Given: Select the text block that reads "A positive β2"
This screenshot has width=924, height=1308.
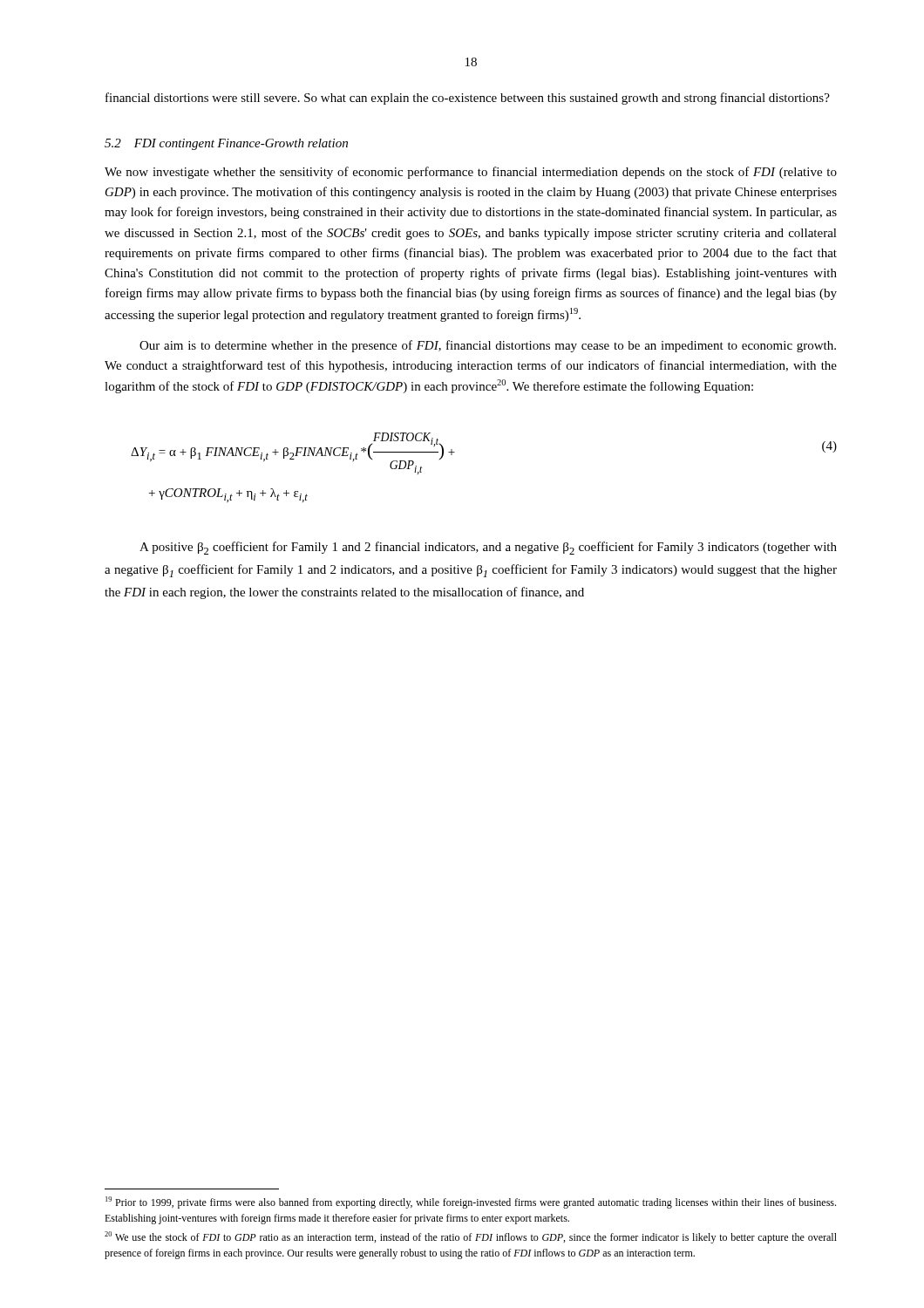Looking at the screenshot, I should [x=471, y=569].
